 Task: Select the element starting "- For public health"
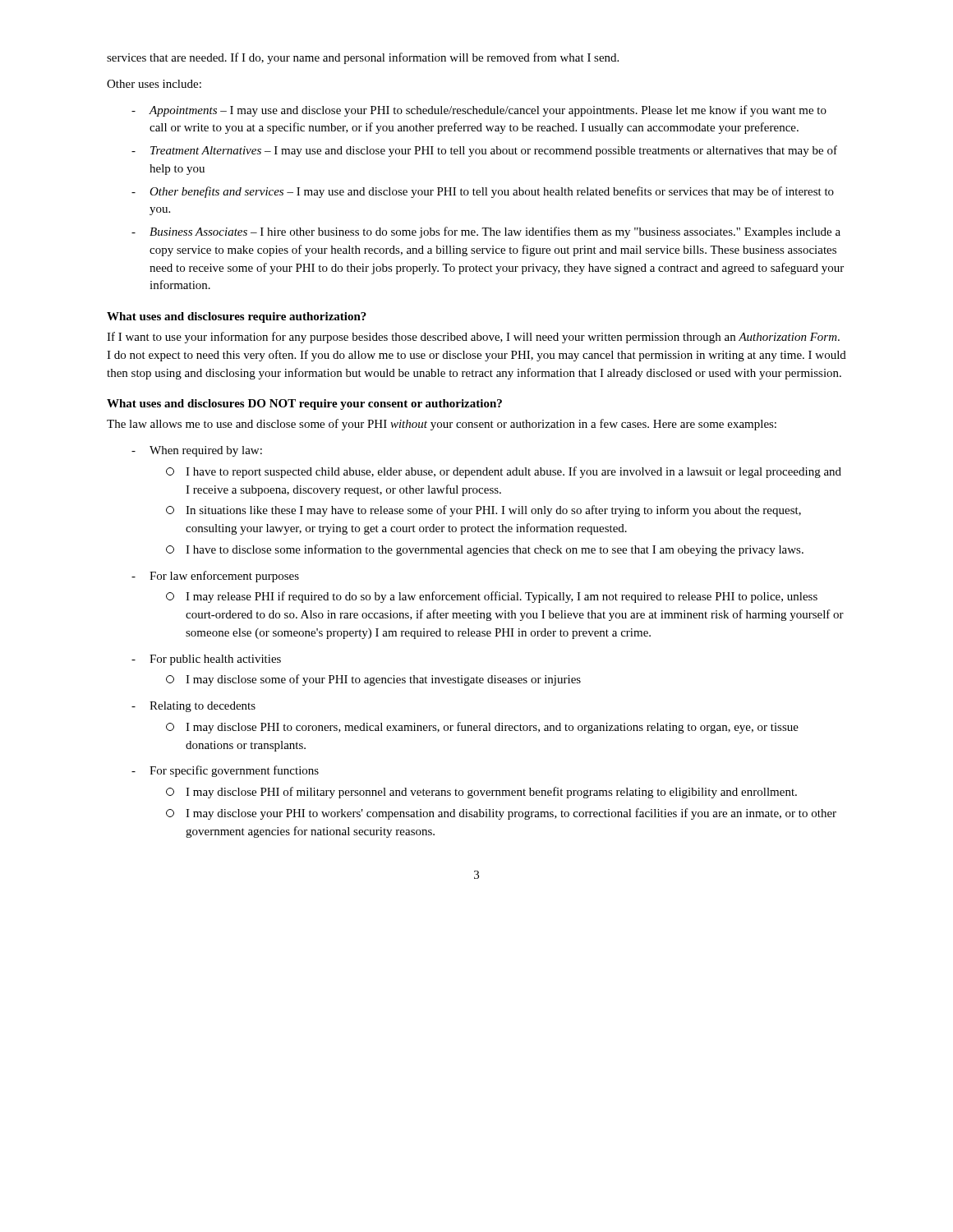click(476, 671)
